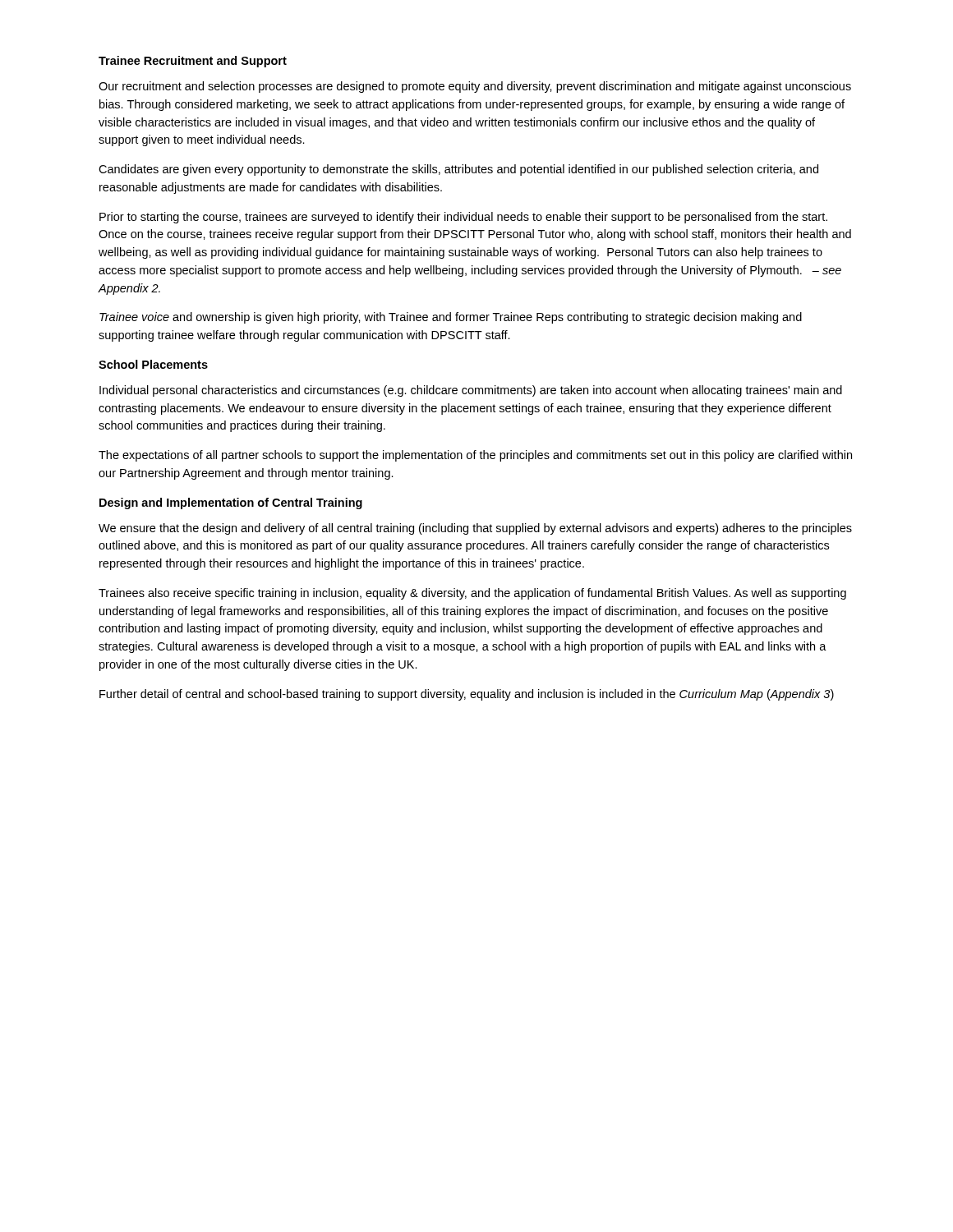Locate the text block that reads "The expectations of"
This screenshot has width=953, height=1232.
coord(476,464)
